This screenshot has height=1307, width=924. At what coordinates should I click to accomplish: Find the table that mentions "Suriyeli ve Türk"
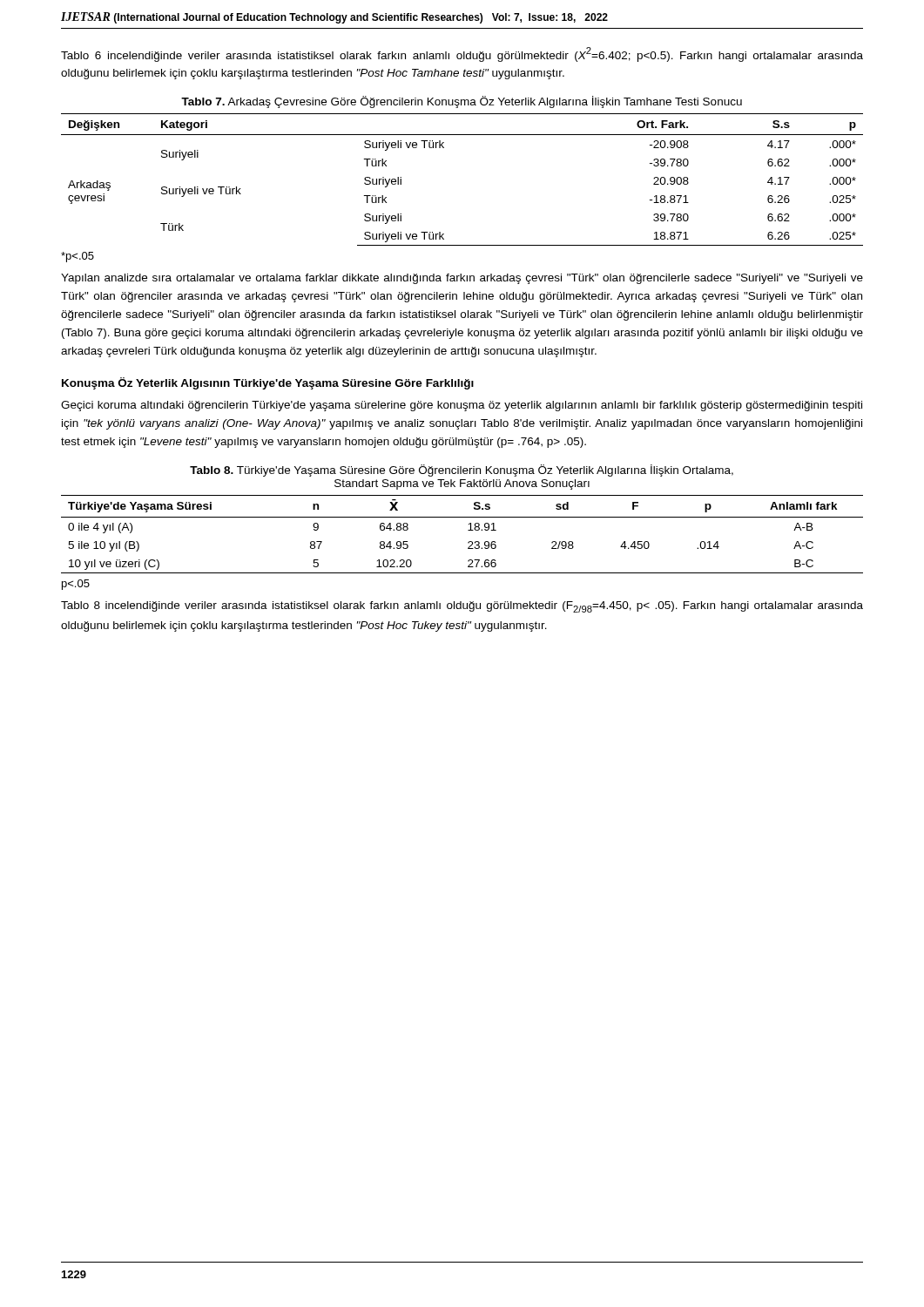[x=462, y=180]
